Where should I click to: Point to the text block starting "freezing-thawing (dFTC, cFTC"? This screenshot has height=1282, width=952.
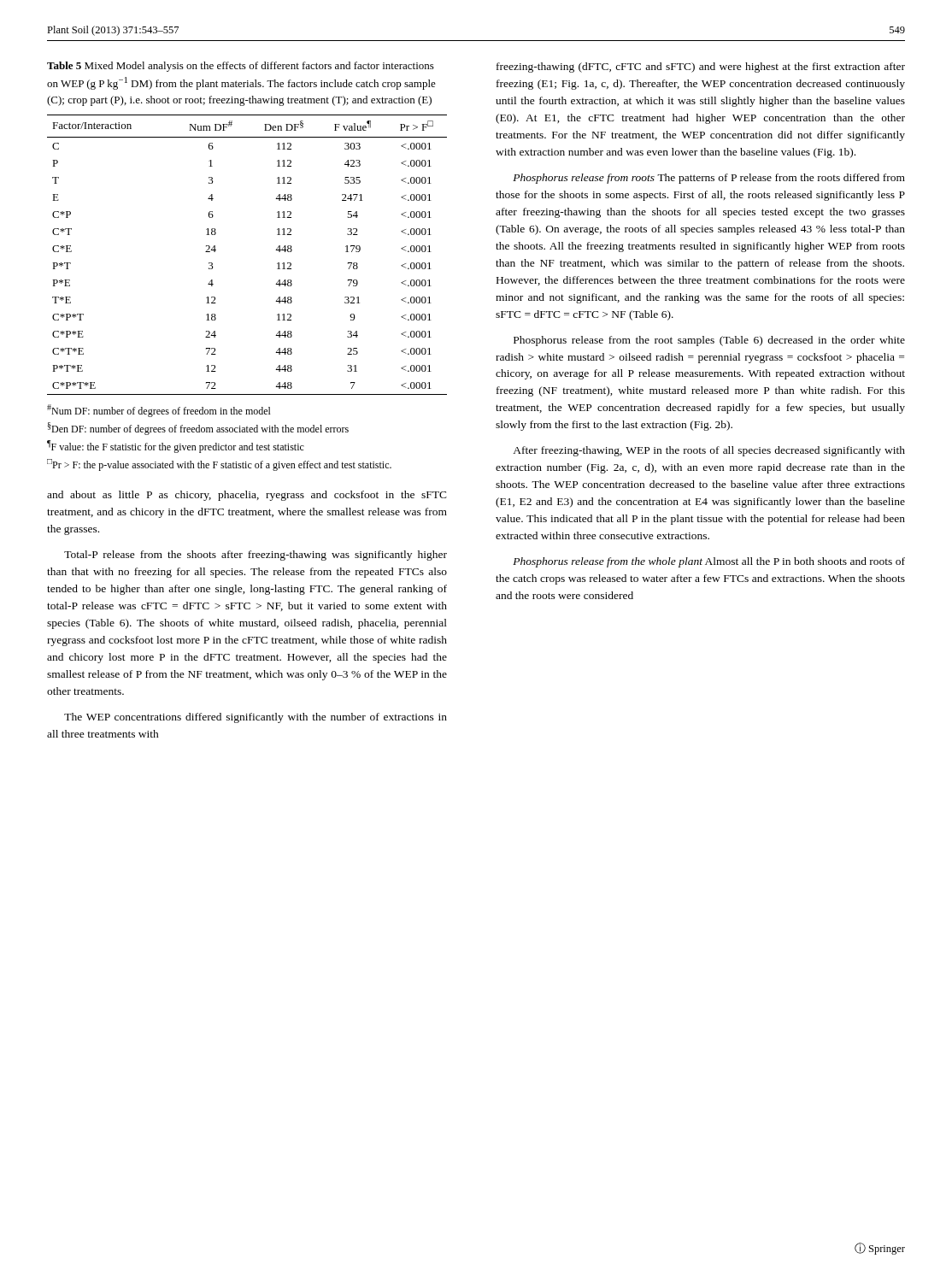click(700, 109)
